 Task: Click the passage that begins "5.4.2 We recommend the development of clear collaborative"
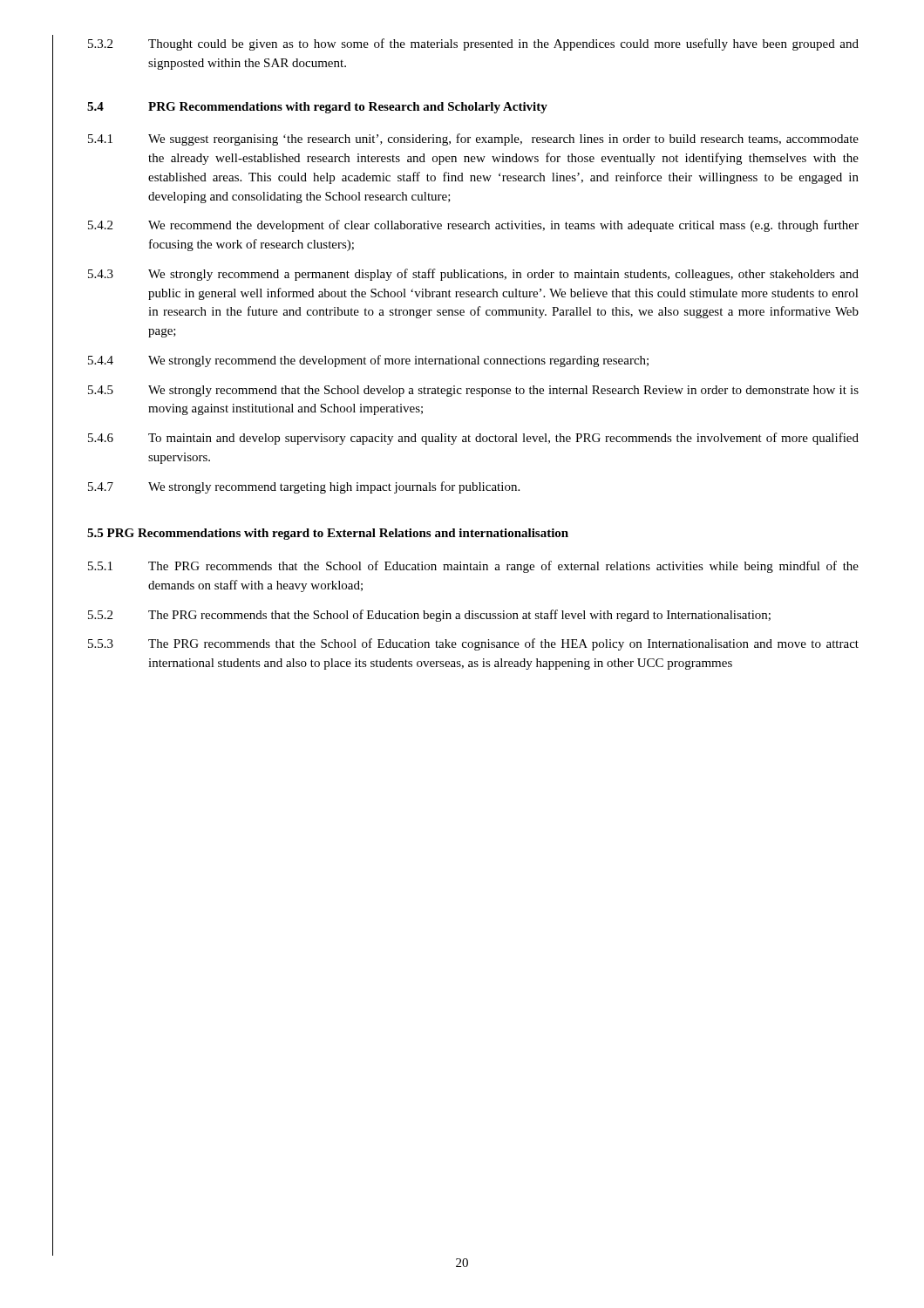pyautogui.click(x=473, y=235)
